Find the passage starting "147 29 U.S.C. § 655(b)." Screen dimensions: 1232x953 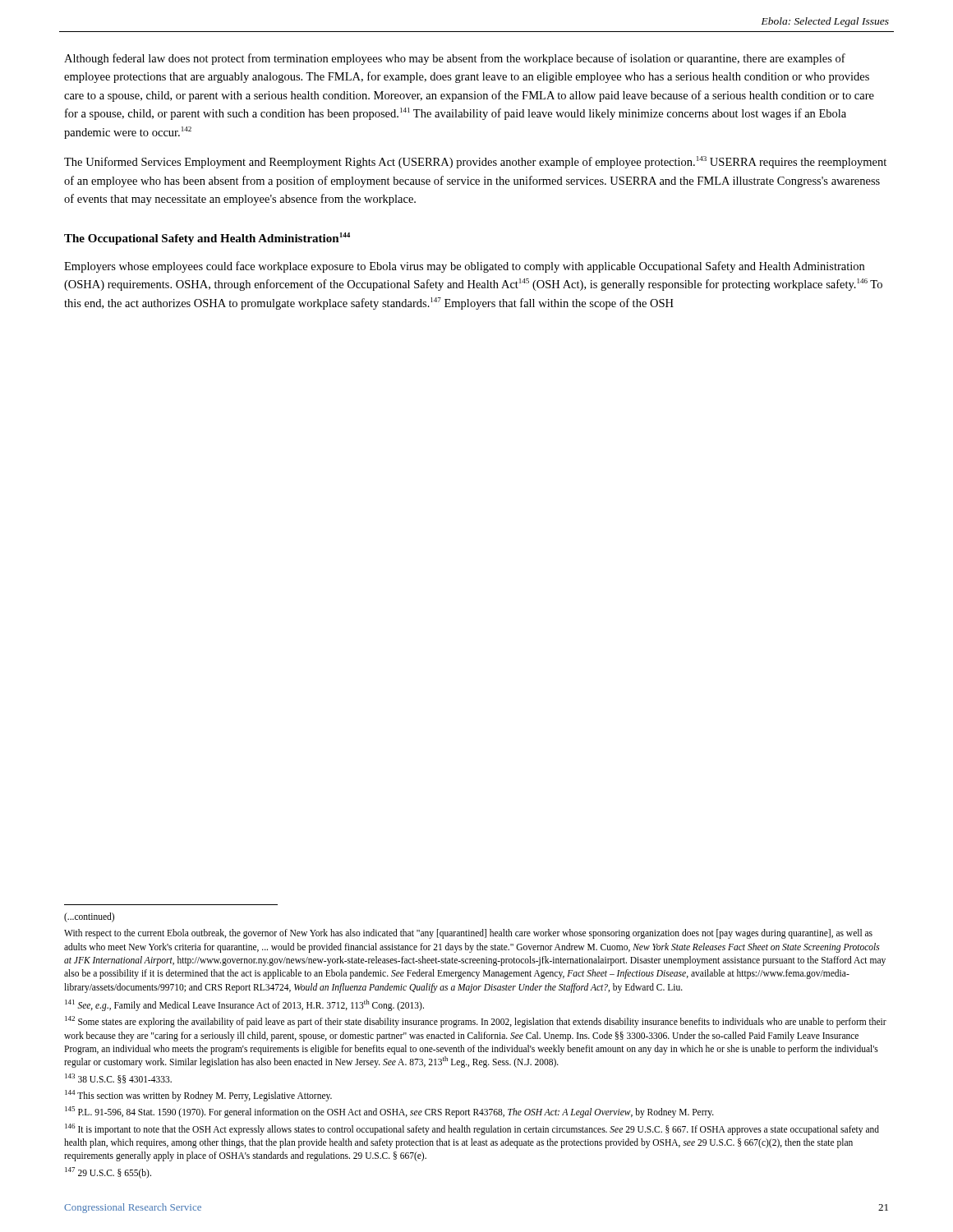coord(108,1172)
